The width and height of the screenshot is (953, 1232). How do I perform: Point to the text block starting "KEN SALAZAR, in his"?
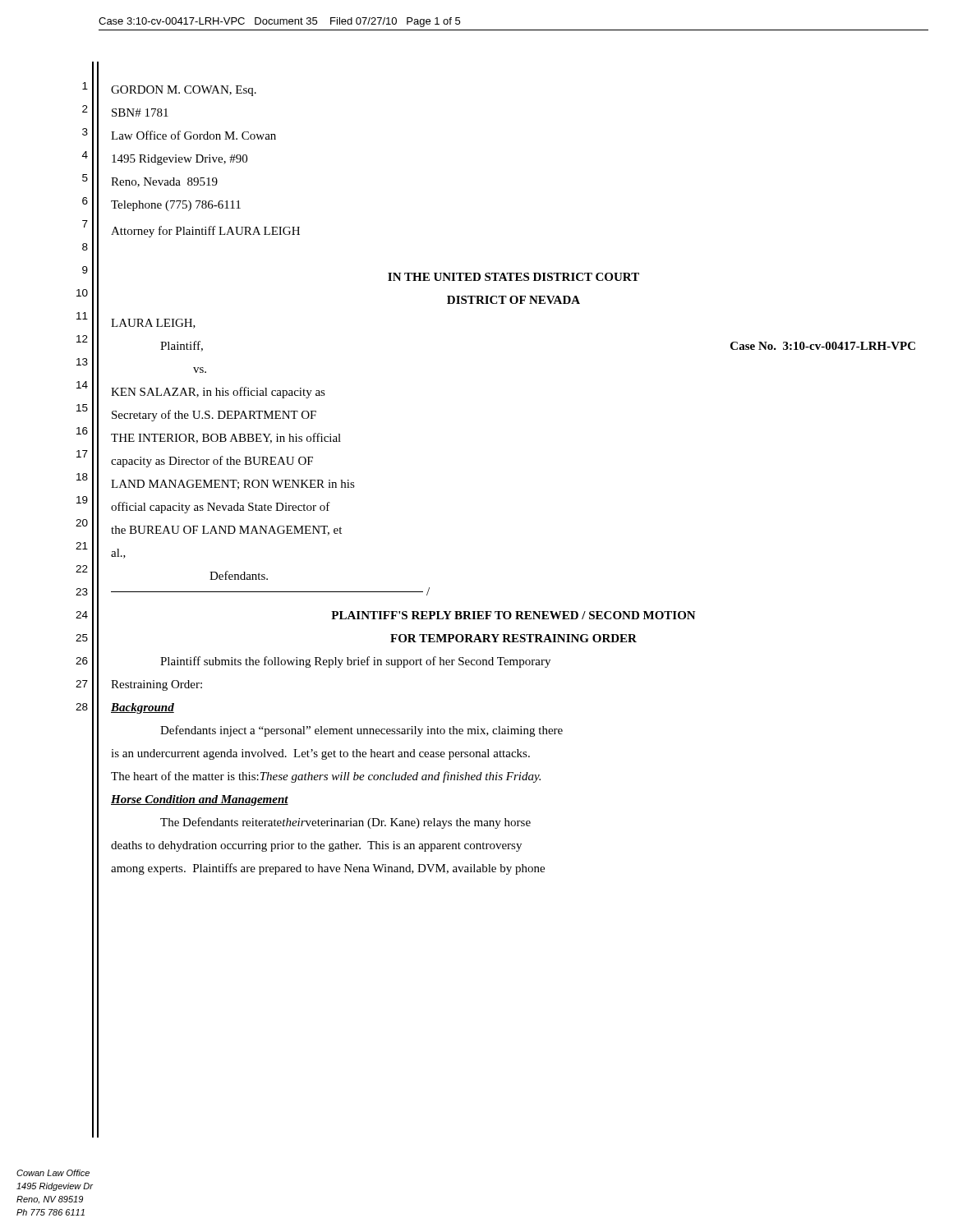point(218,393)
